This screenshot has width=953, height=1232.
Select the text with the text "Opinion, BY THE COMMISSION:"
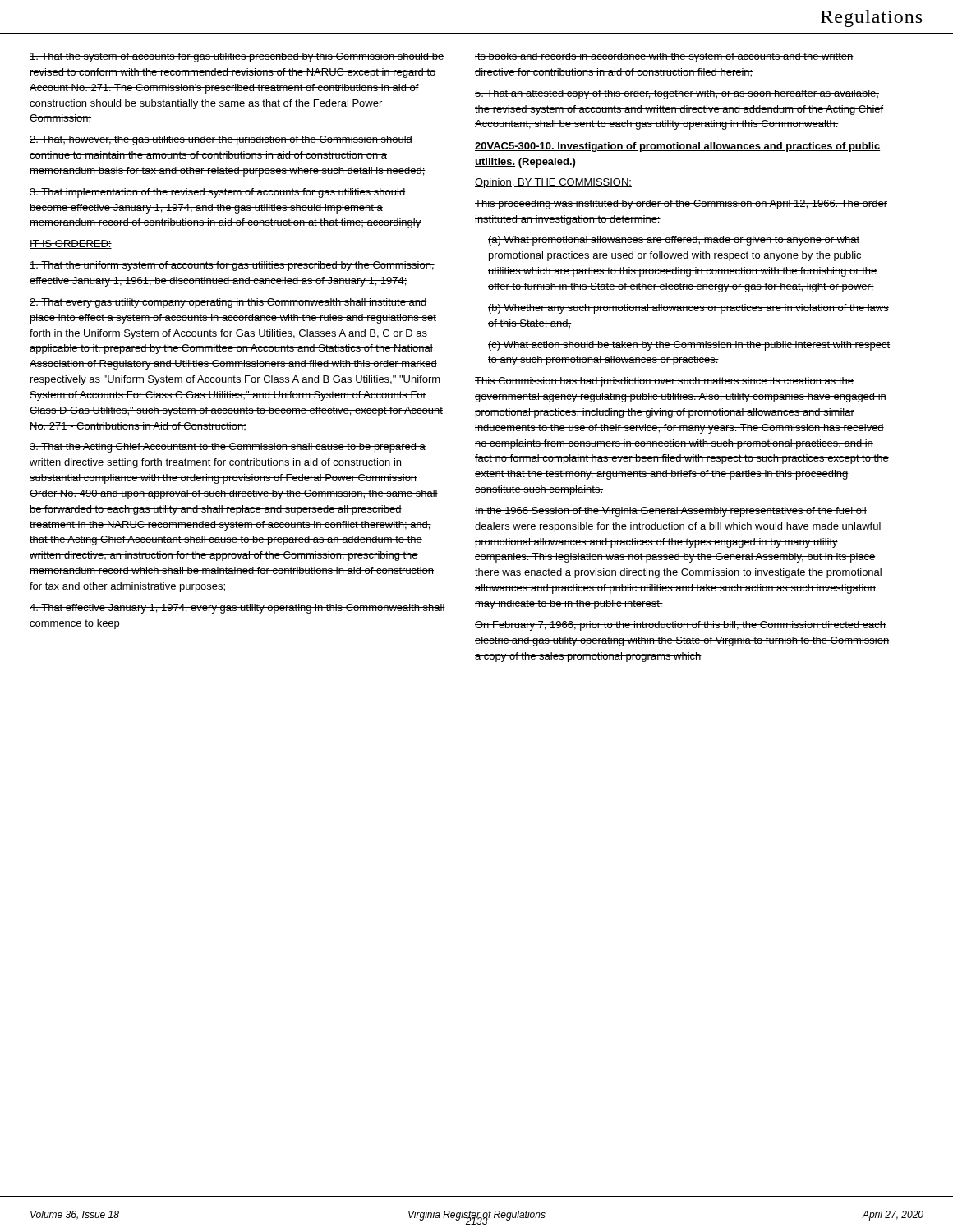pyautogui.click(x=553, y=183)
